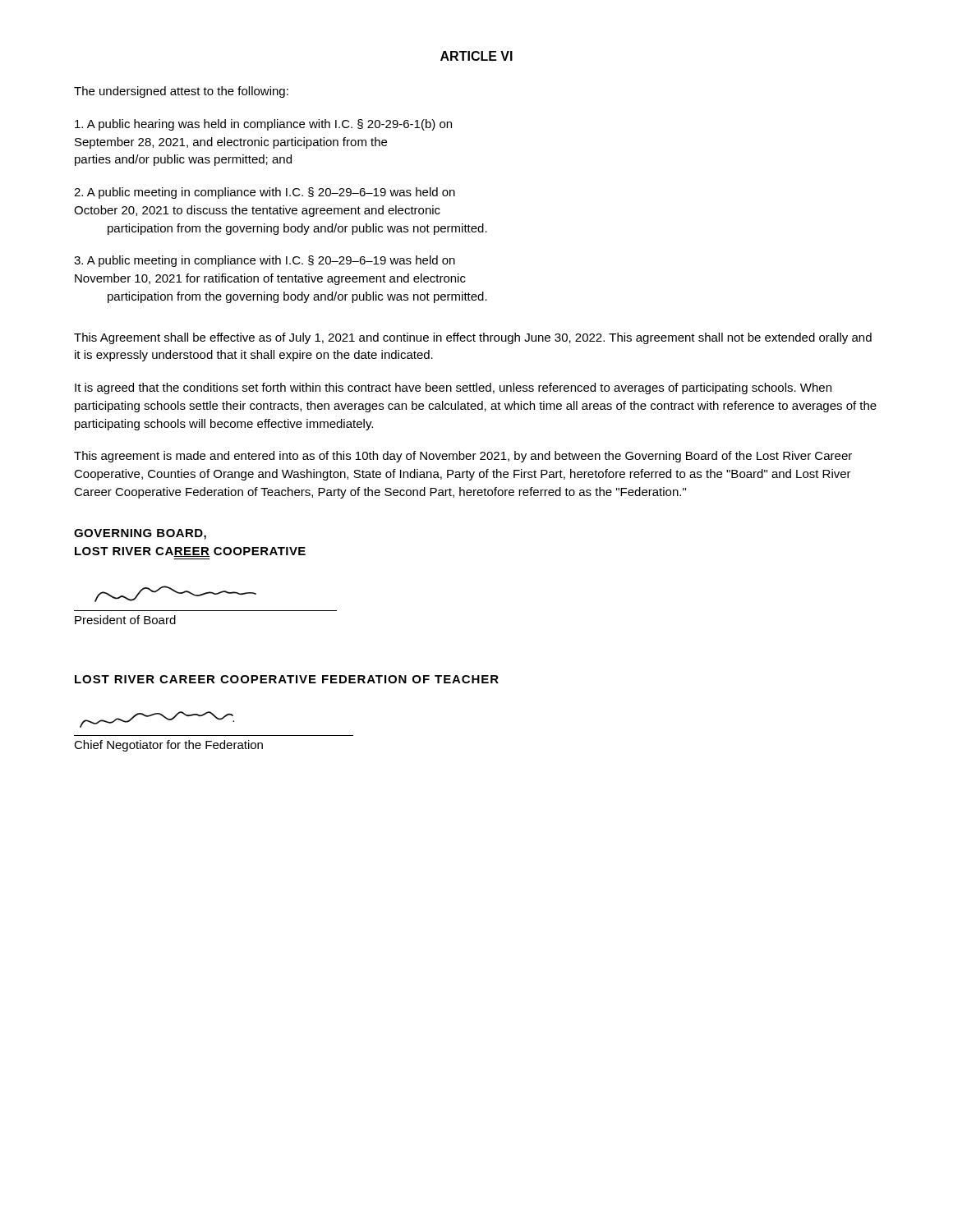Select the text block with the text "This Agreement shall be effective as"
953x1232 pixels.
coord(473,346)
